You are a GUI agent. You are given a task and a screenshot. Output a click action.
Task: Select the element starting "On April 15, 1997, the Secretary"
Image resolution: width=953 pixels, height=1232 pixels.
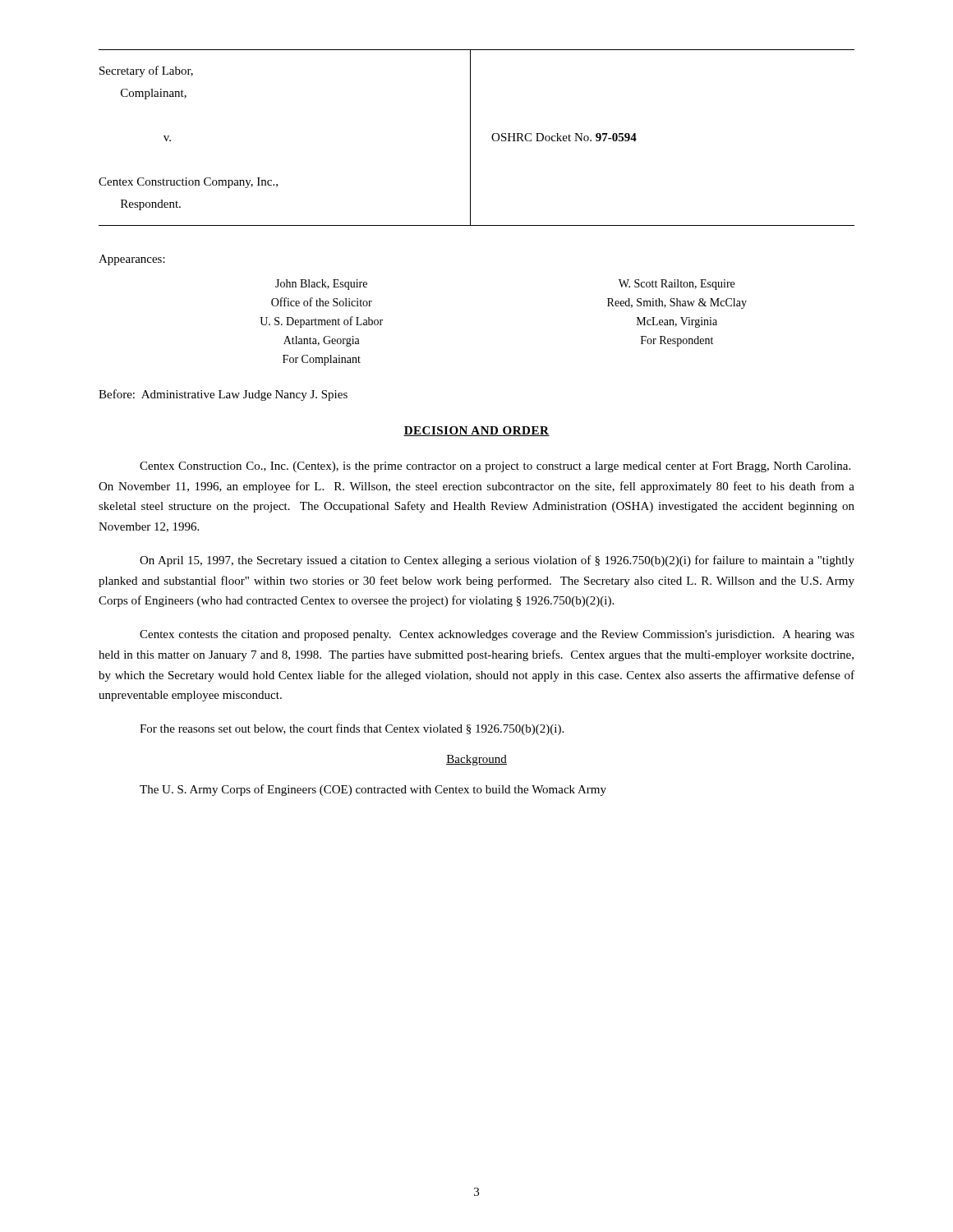(x=476, y=580)
